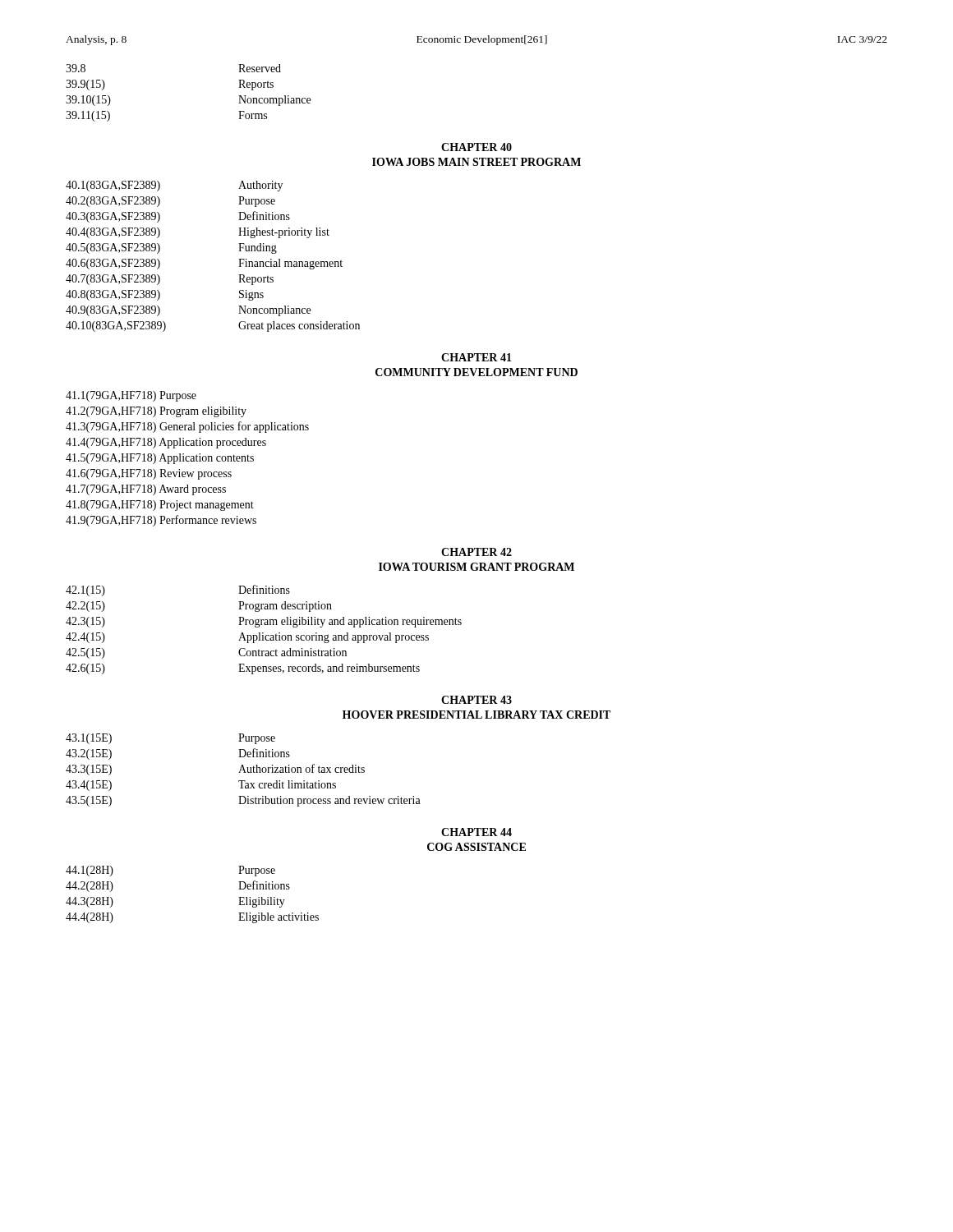The height and width of the screenshot is (1232, 953).
Task: Select the list item with the text "41.8(79GA,HF718) Project management"
Action: [160, 504]
